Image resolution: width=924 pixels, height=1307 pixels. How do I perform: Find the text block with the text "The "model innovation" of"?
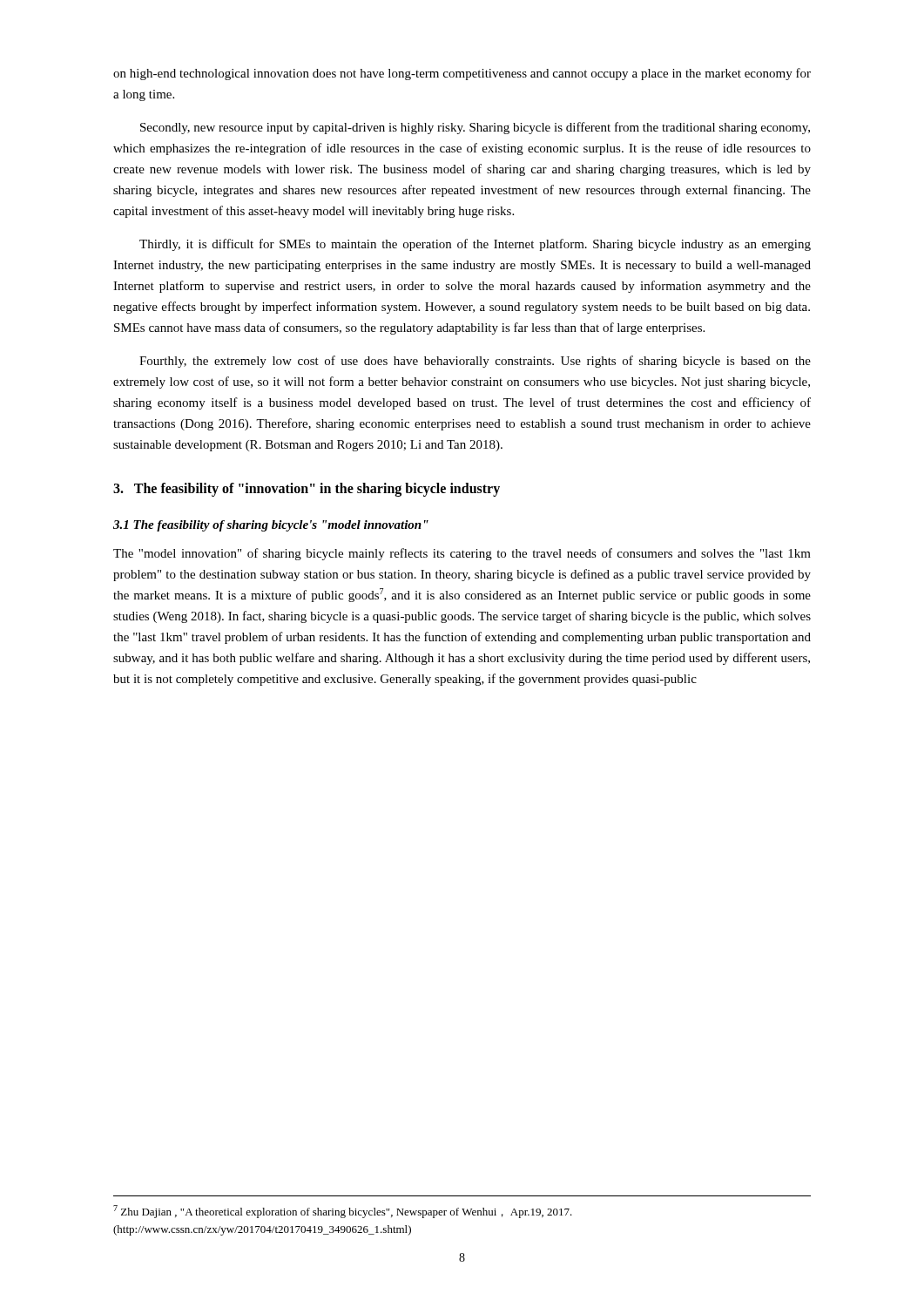click(x=462, y=616)
